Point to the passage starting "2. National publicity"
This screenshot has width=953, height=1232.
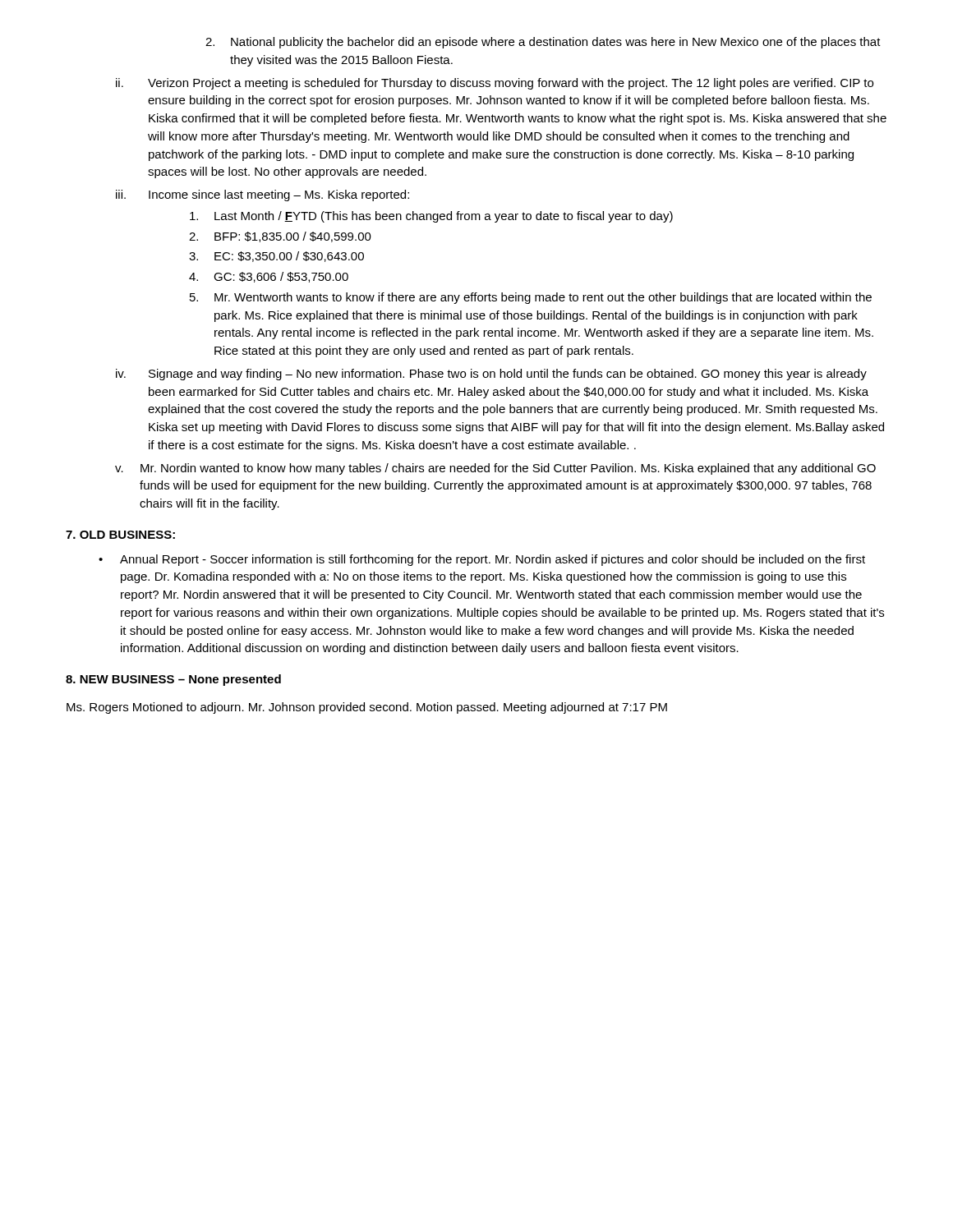tap(546, 51)
